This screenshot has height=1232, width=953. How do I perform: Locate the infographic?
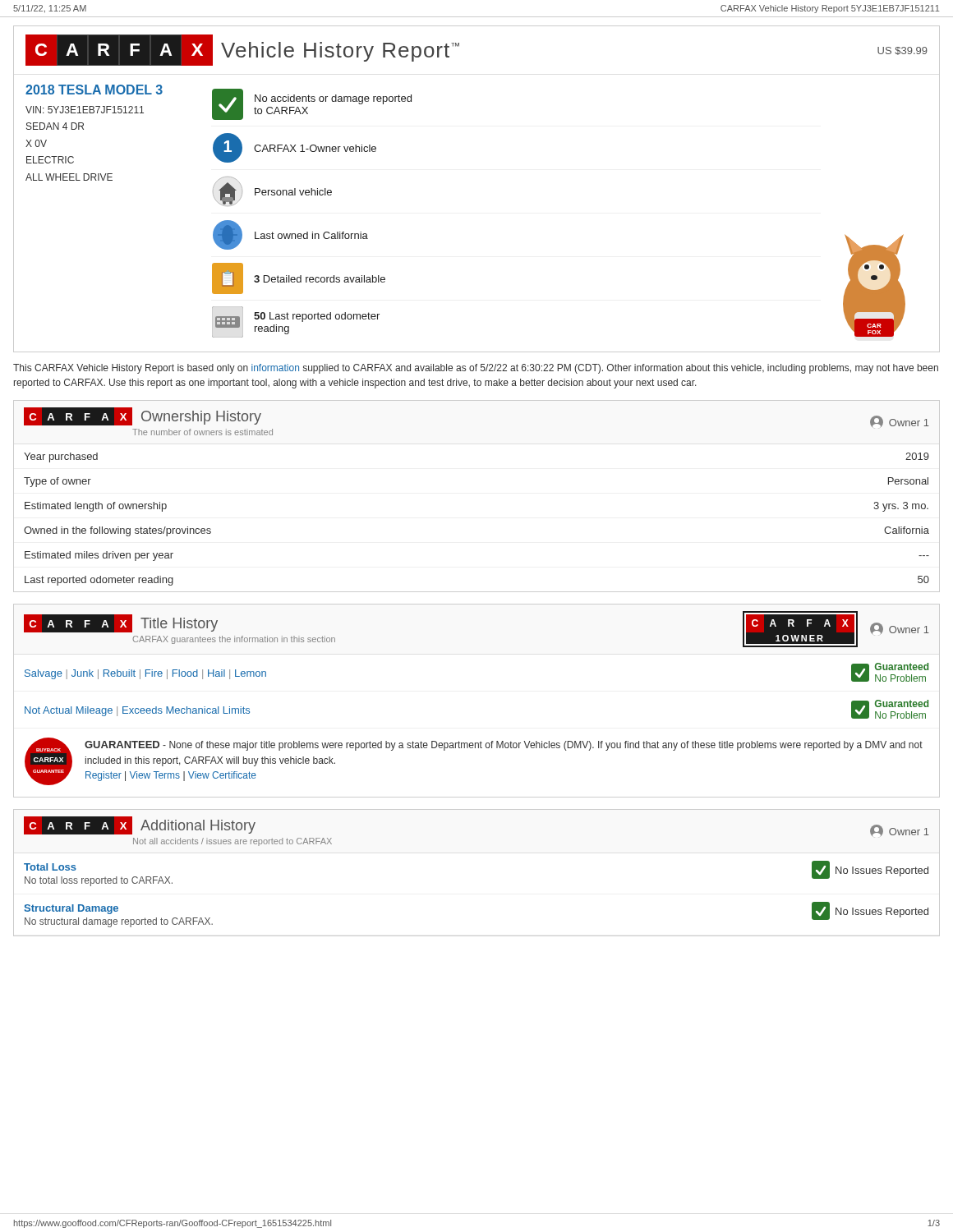[x=476, y=189]
